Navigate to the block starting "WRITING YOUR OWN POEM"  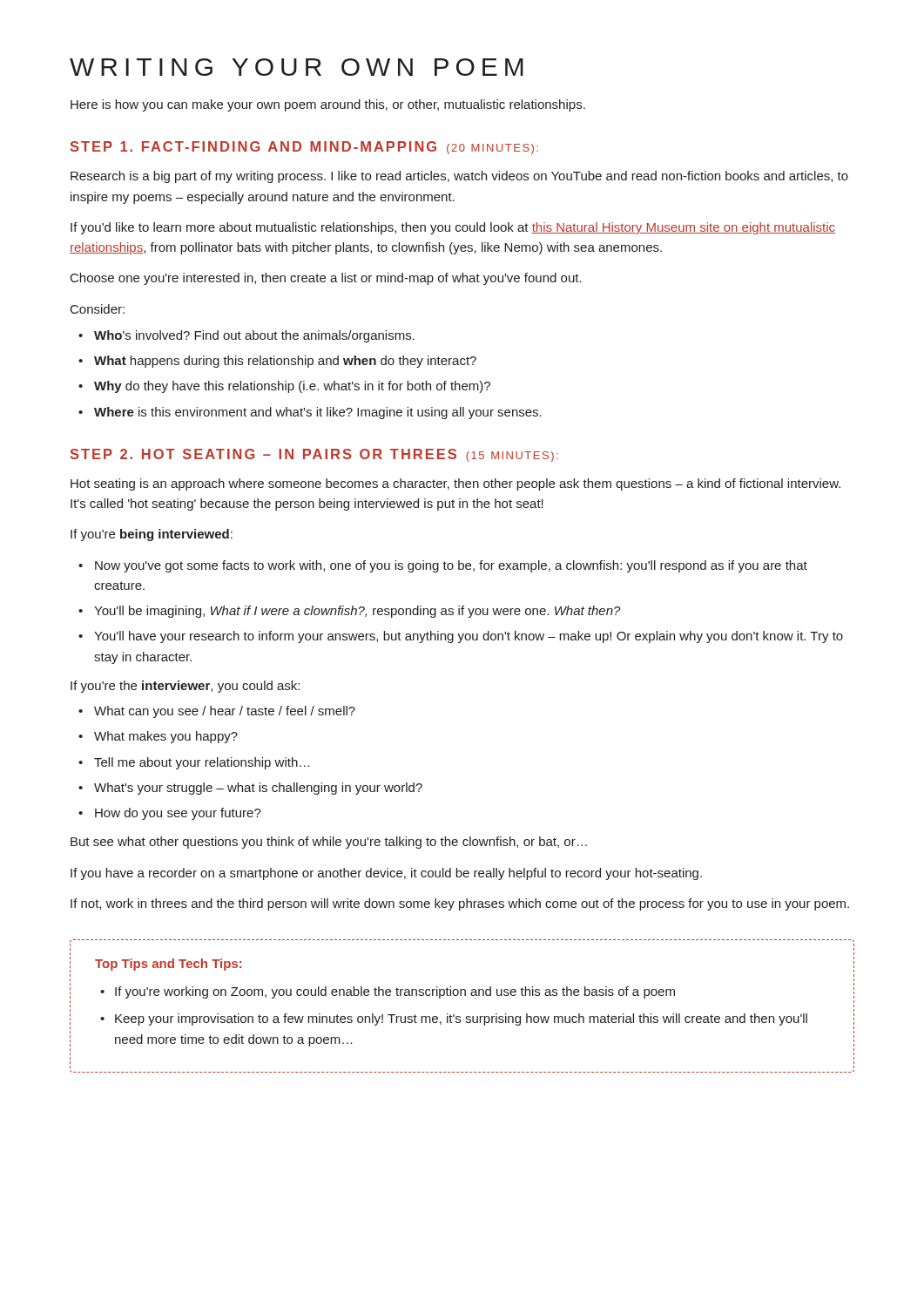click(300, 67)
